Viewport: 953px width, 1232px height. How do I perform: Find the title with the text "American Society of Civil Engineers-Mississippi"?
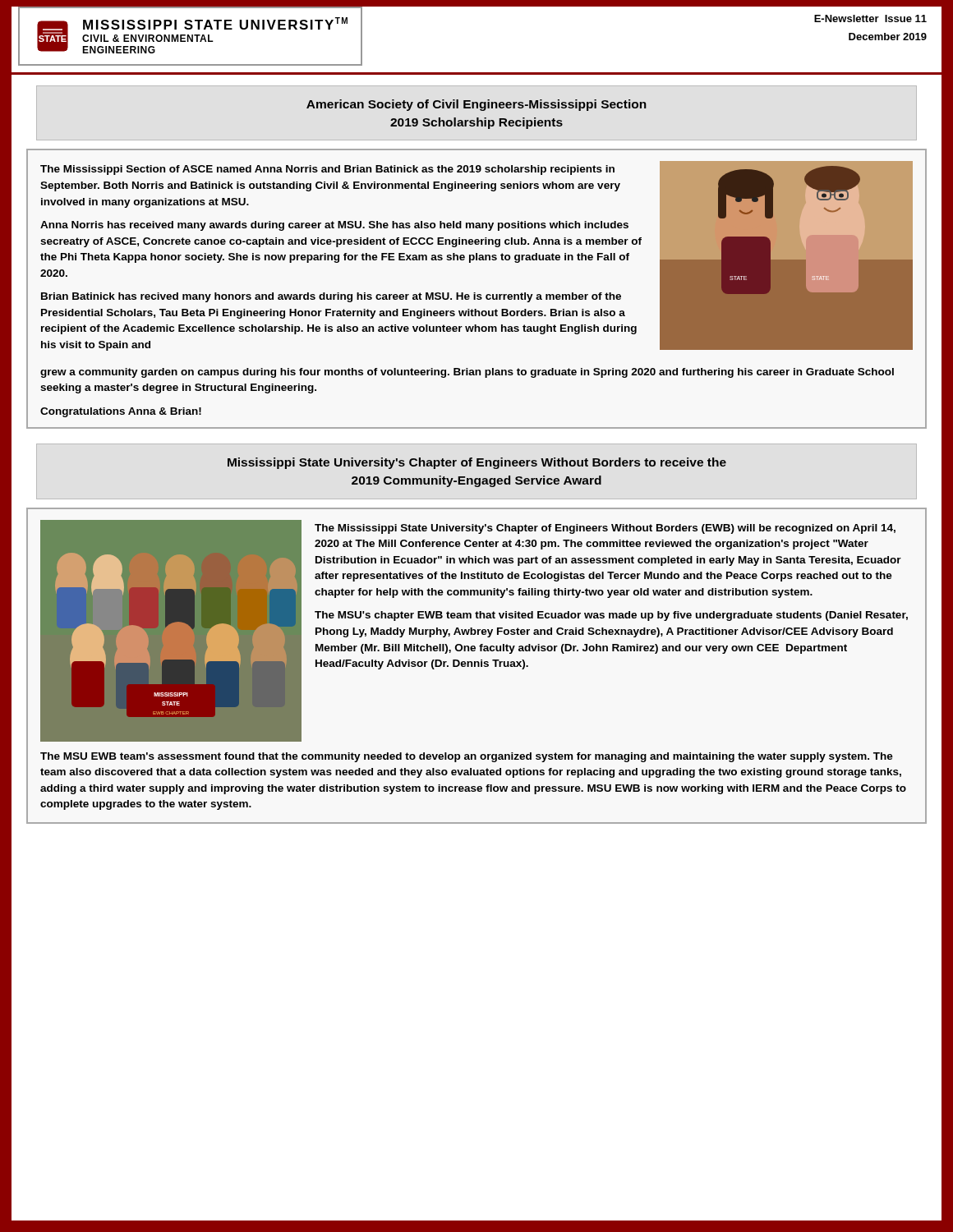click(476, 113)
